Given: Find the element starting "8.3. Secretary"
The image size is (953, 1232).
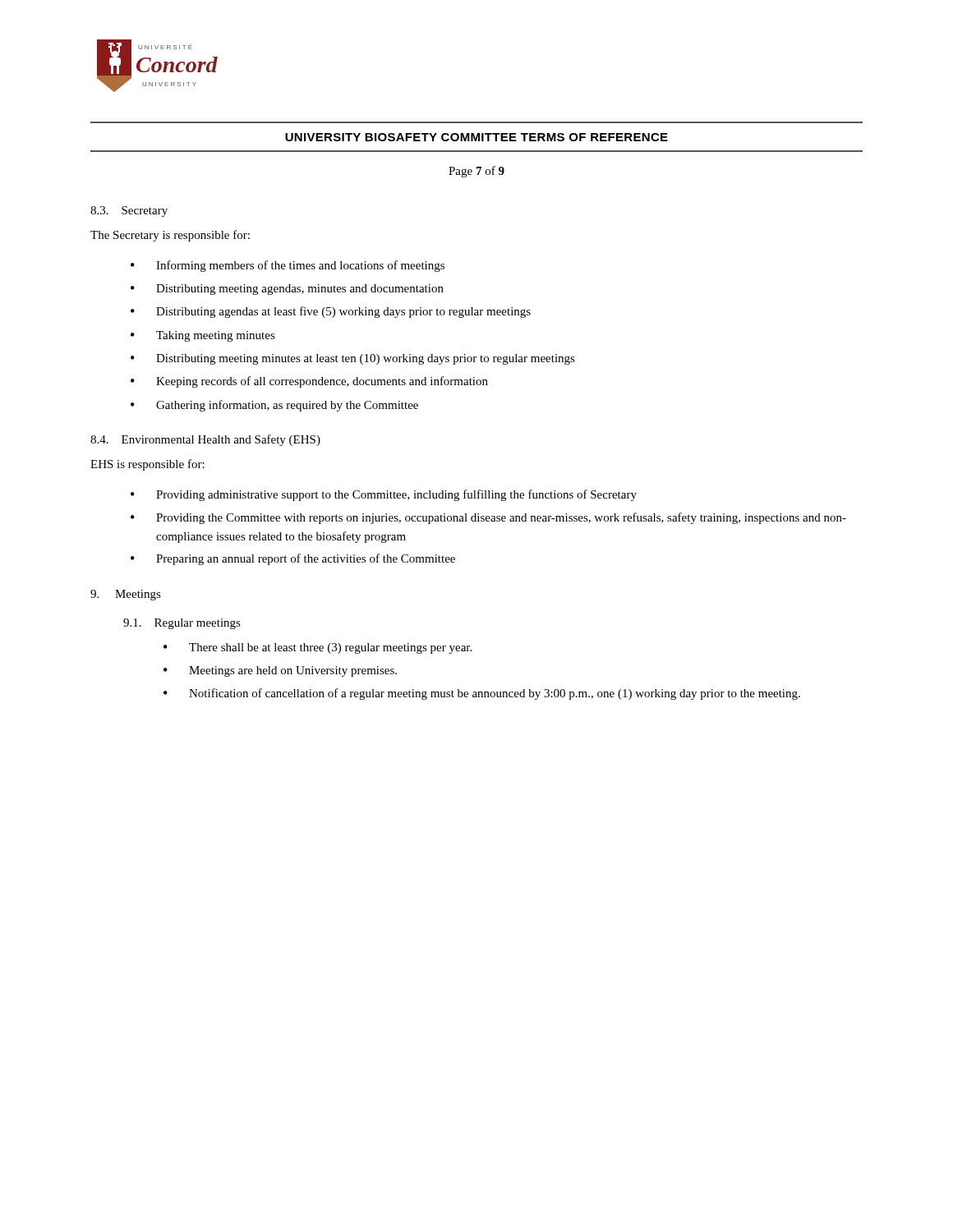Looking at the screenshot, I should (129, 210).
